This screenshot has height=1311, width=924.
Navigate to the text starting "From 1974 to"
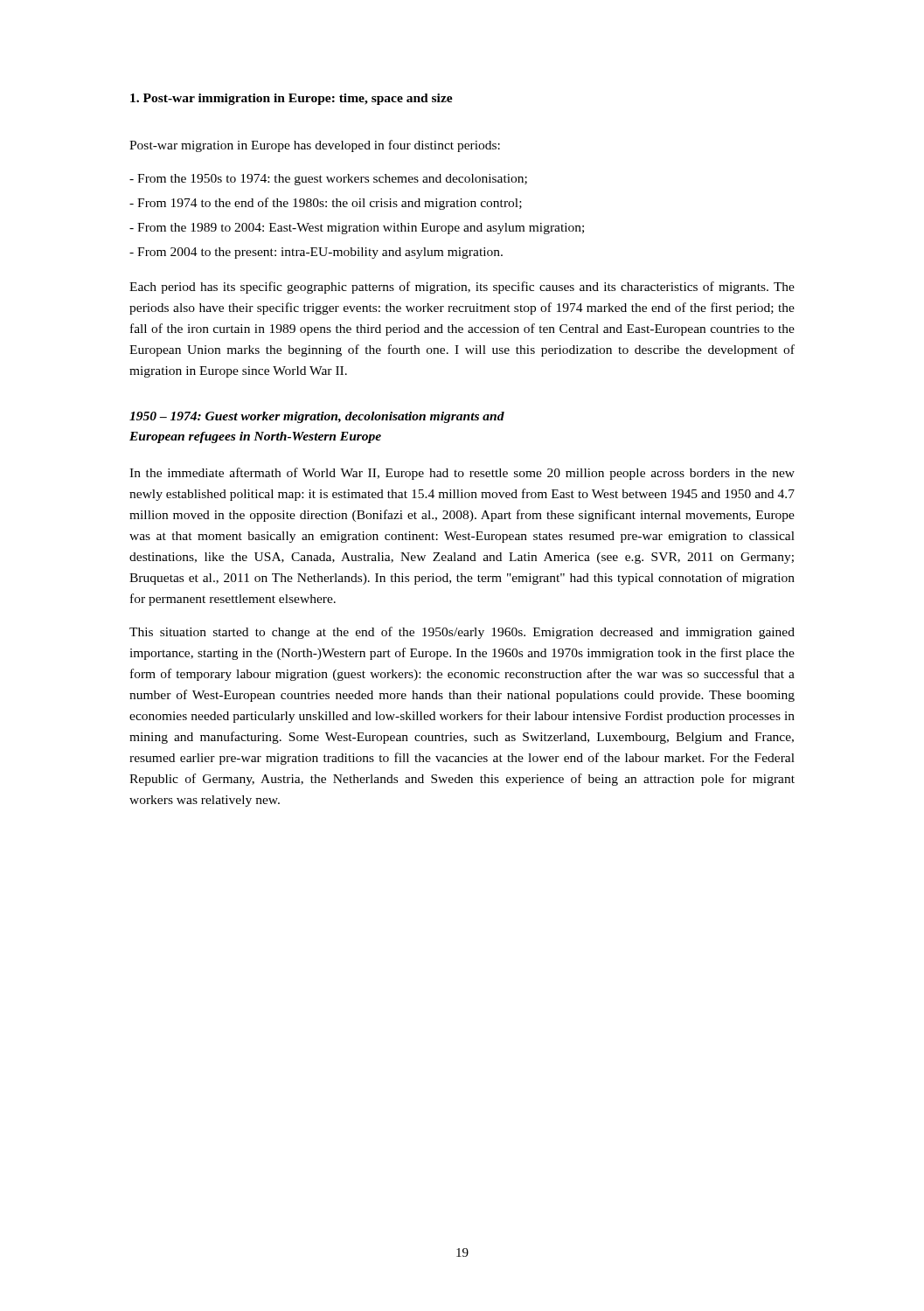(326, 202)
